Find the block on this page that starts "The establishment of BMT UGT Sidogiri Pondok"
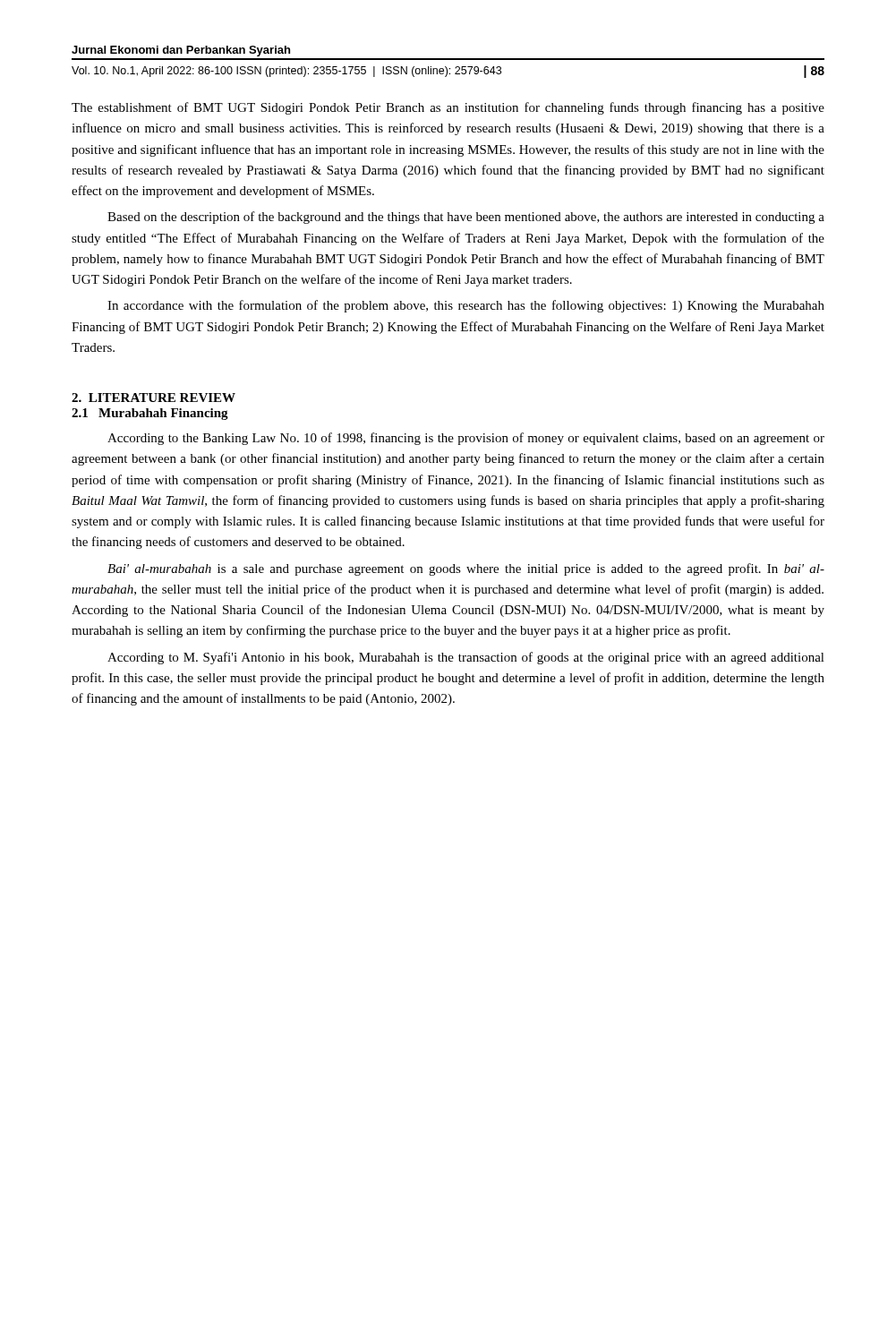The image size is (896, 1343). [448, 150]
